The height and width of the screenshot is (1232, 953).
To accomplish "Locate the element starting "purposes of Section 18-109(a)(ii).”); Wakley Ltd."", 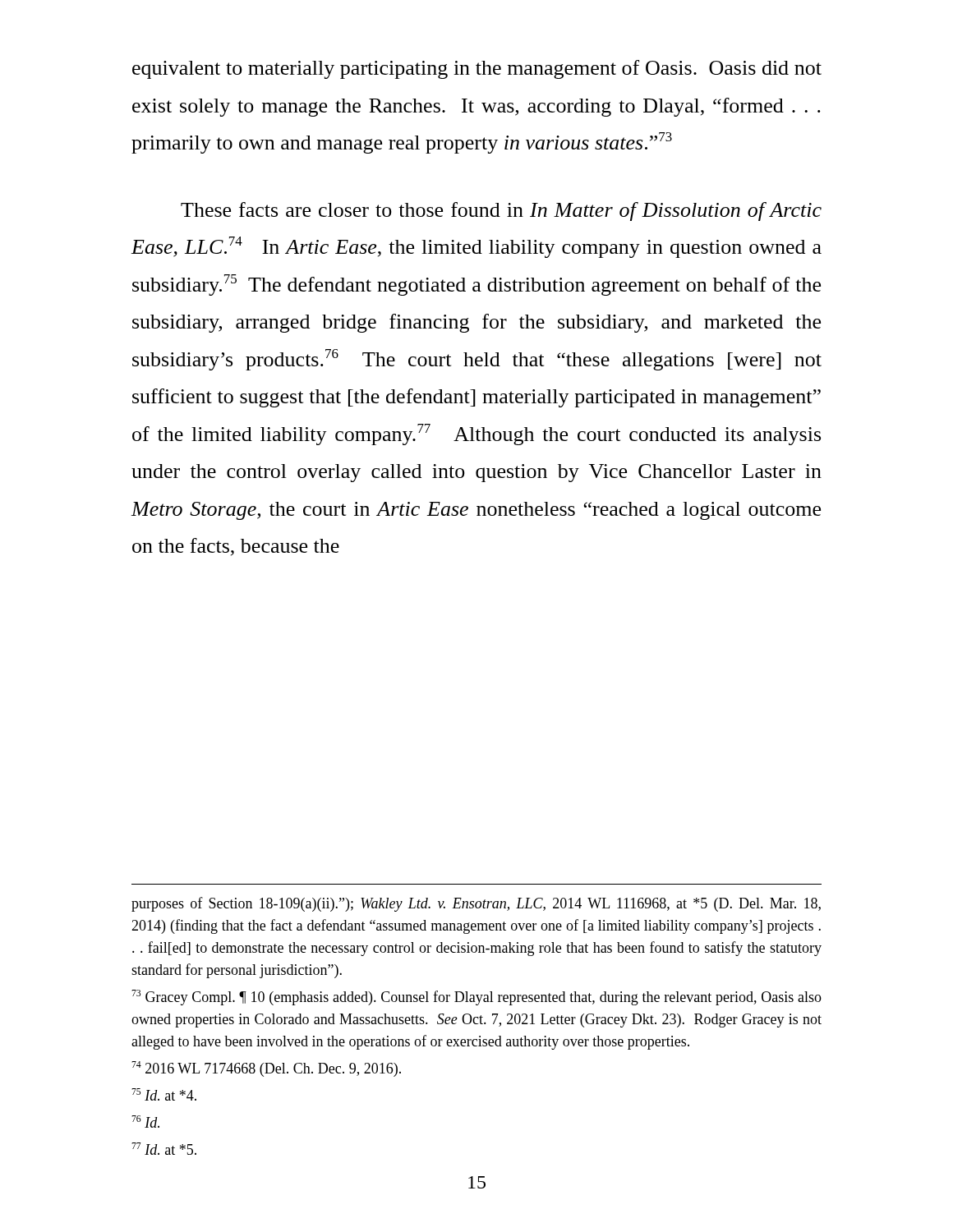I will pos(476,937).
